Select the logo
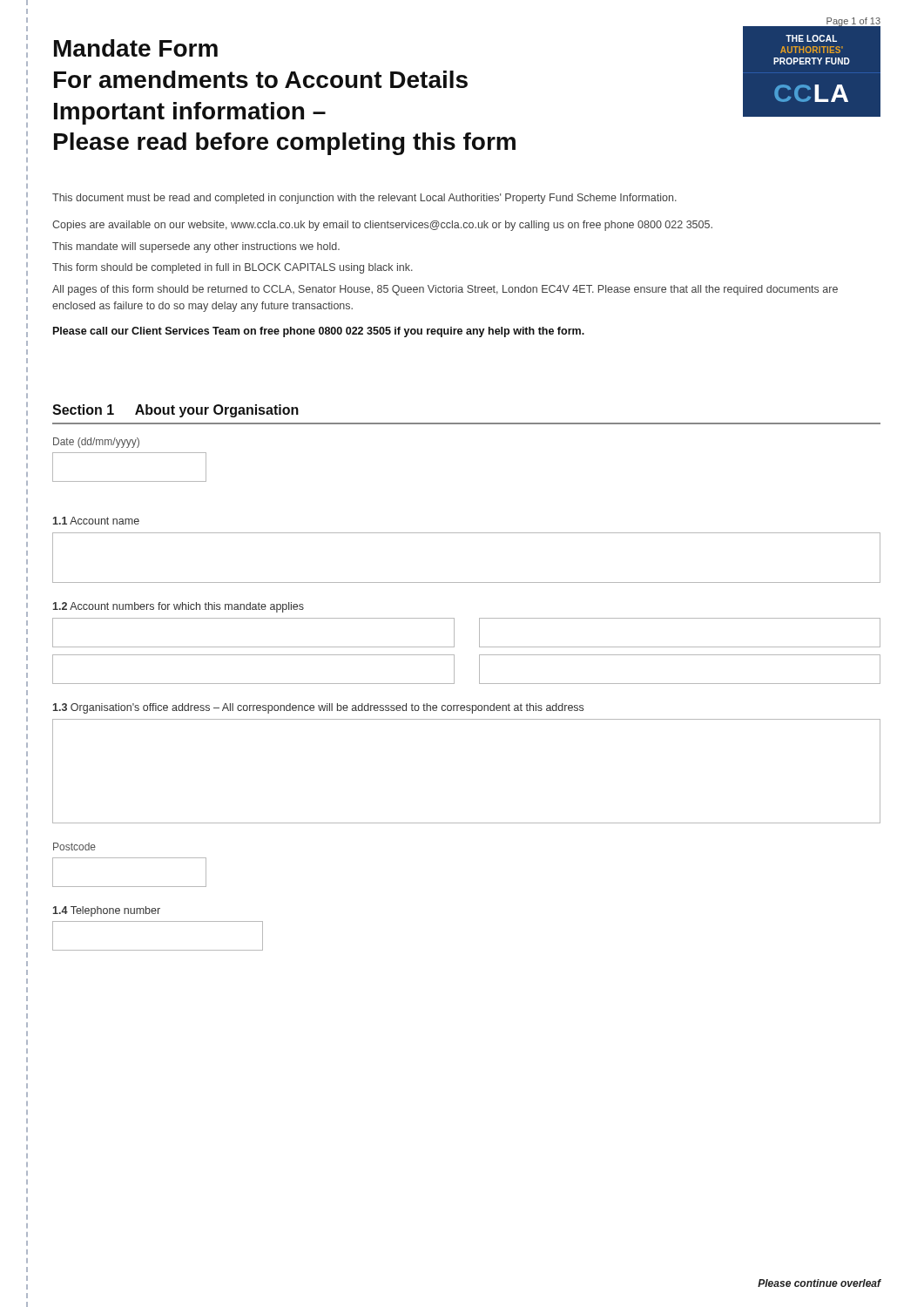This screenshot has height=1307, width=924. [x=812, y=71]
